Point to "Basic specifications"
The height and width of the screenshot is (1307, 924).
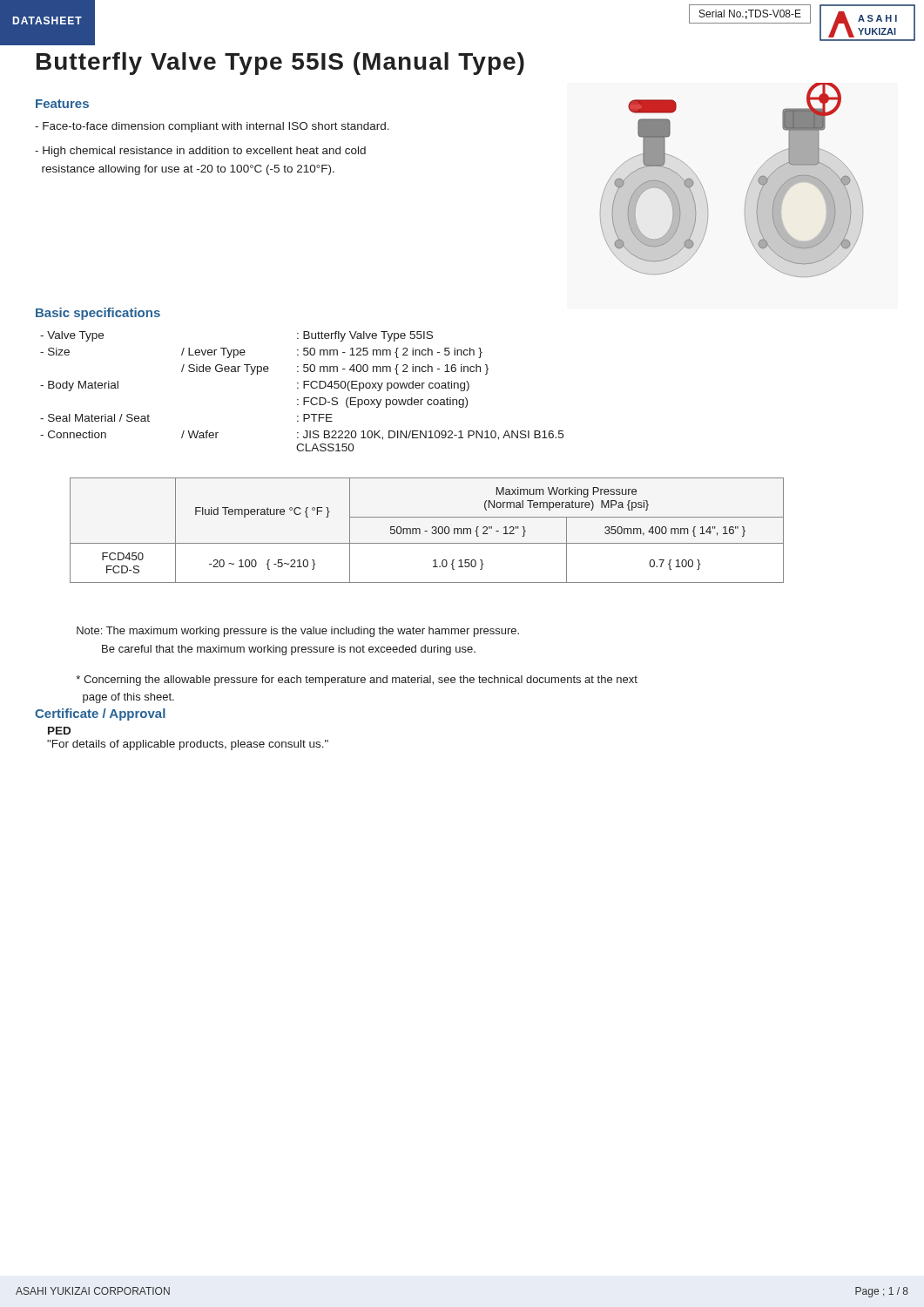(98, 312)
